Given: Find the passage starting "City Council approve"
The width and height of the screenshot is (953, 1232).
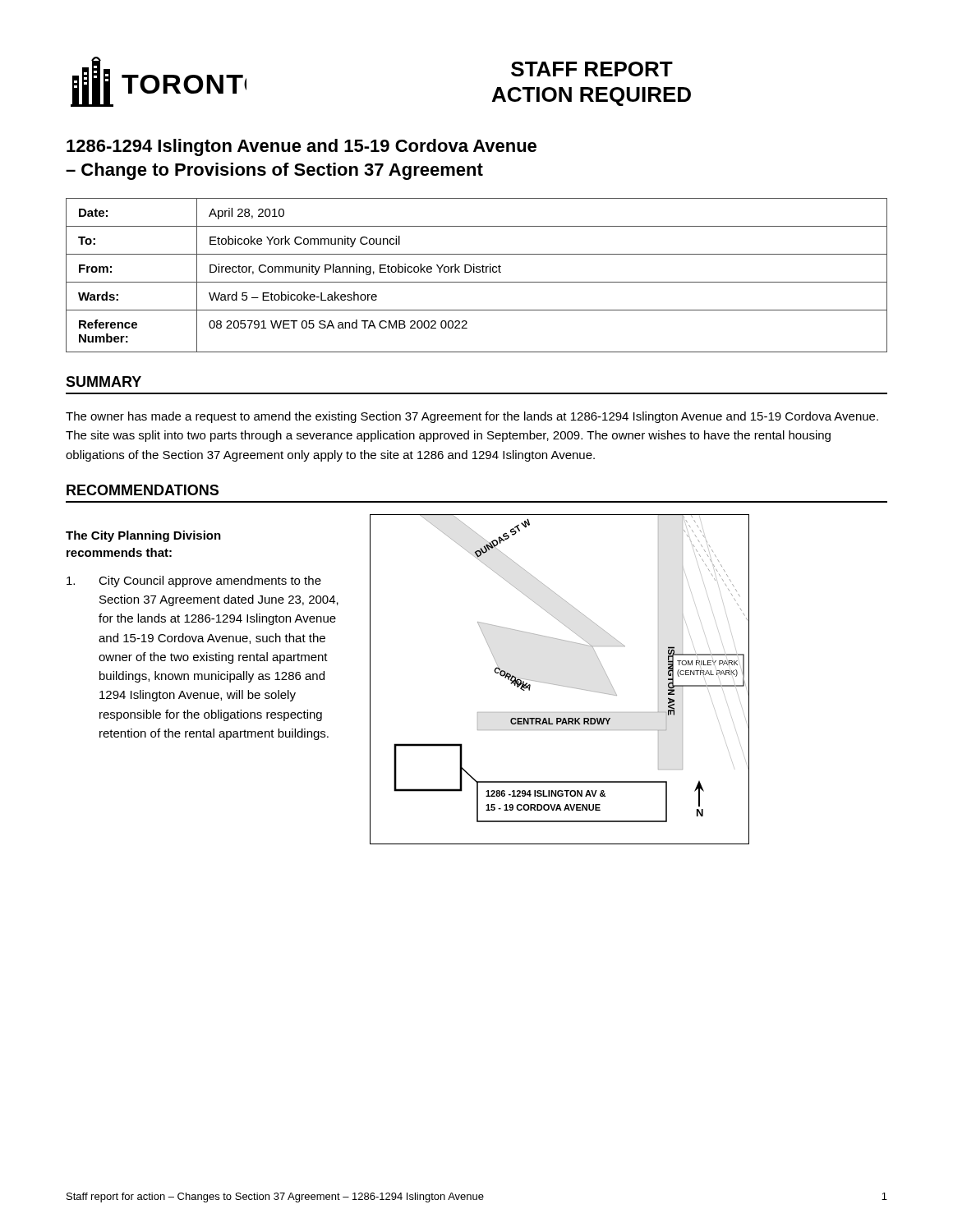Looking at the screenshot, I should click(205, 657).
